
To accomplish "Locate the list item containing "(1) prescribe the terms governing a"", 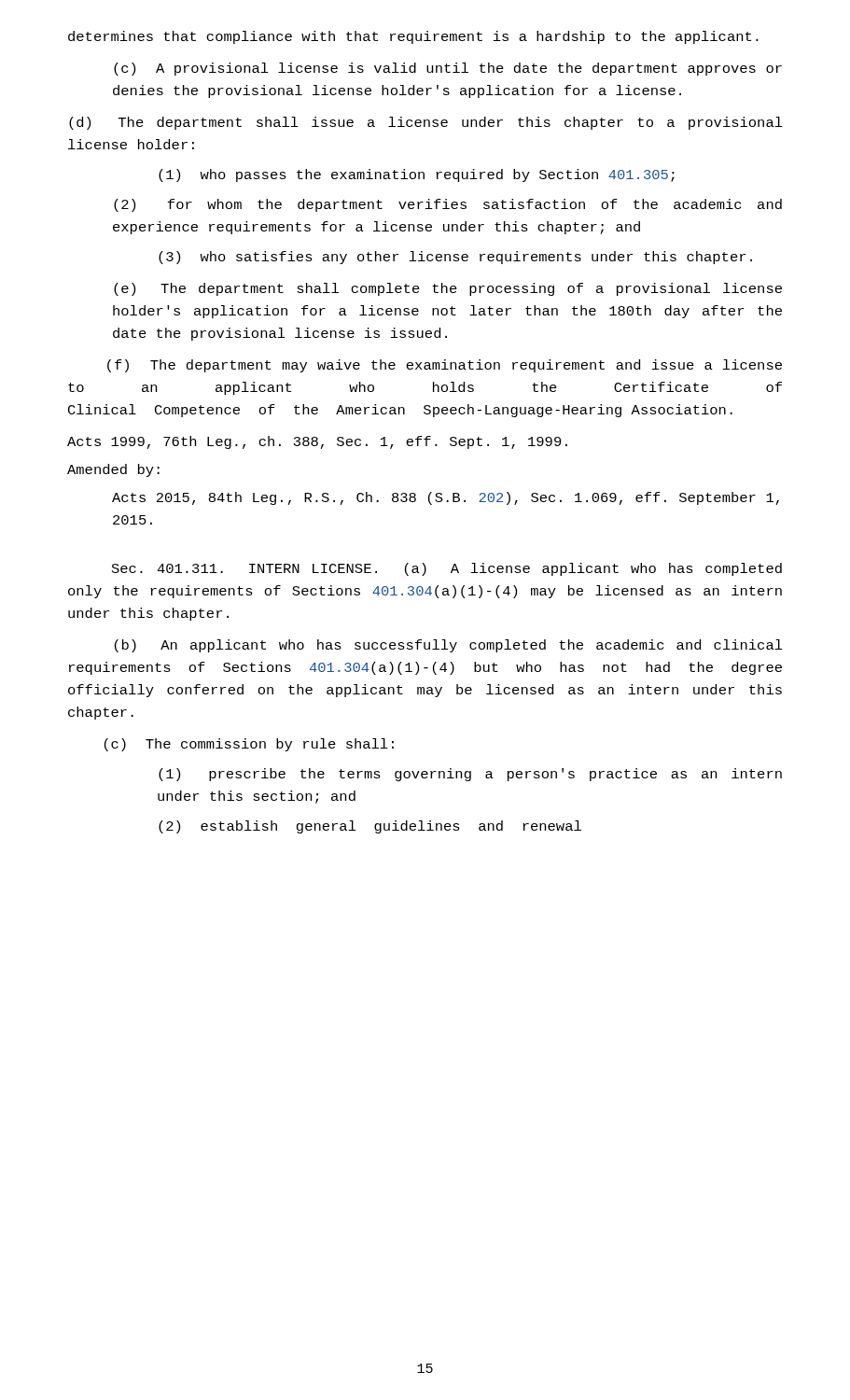I will tap(470, 786).
